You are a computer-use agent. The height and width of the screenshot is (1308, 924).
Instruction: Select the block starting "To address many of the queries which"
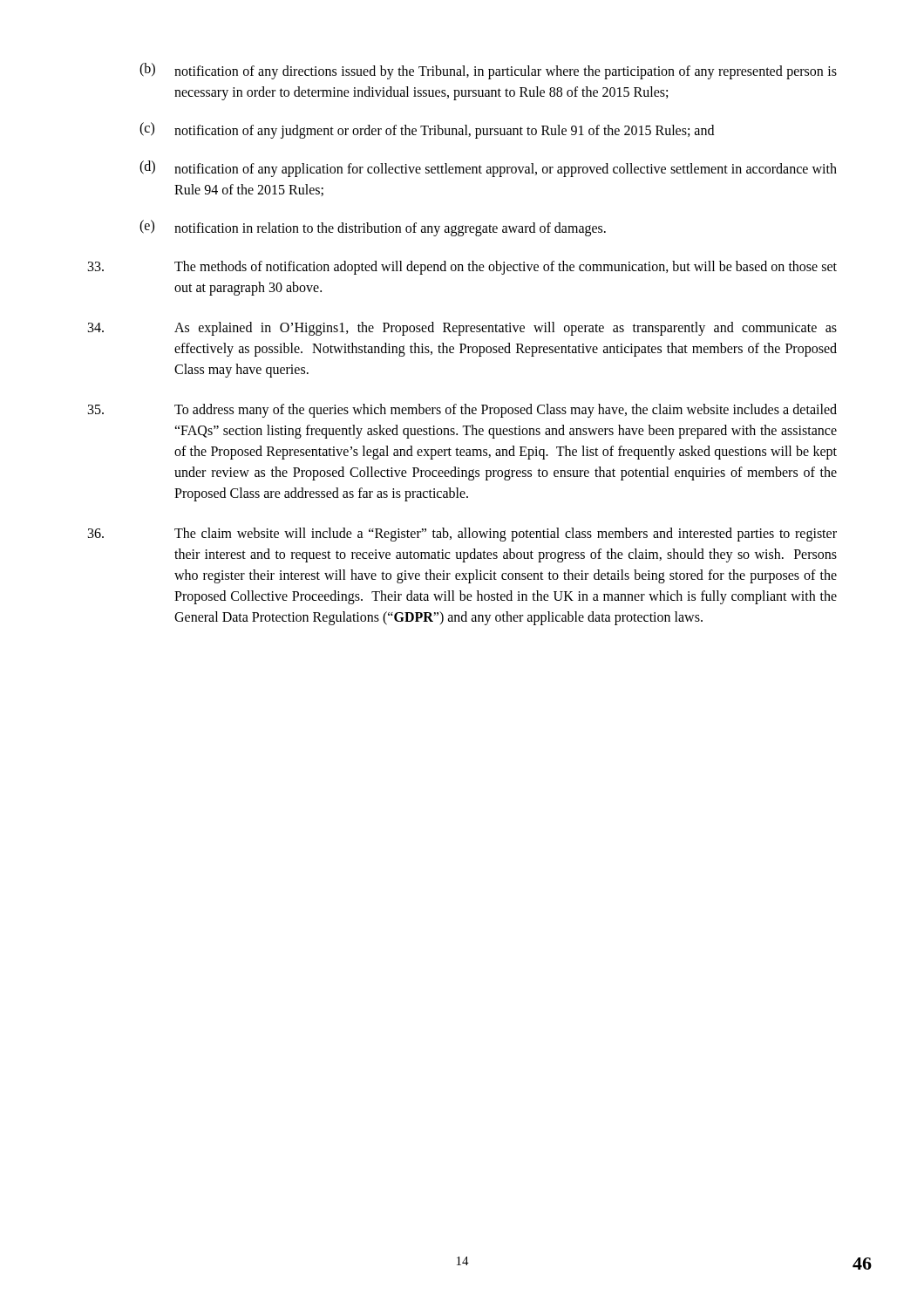point(462,452)
